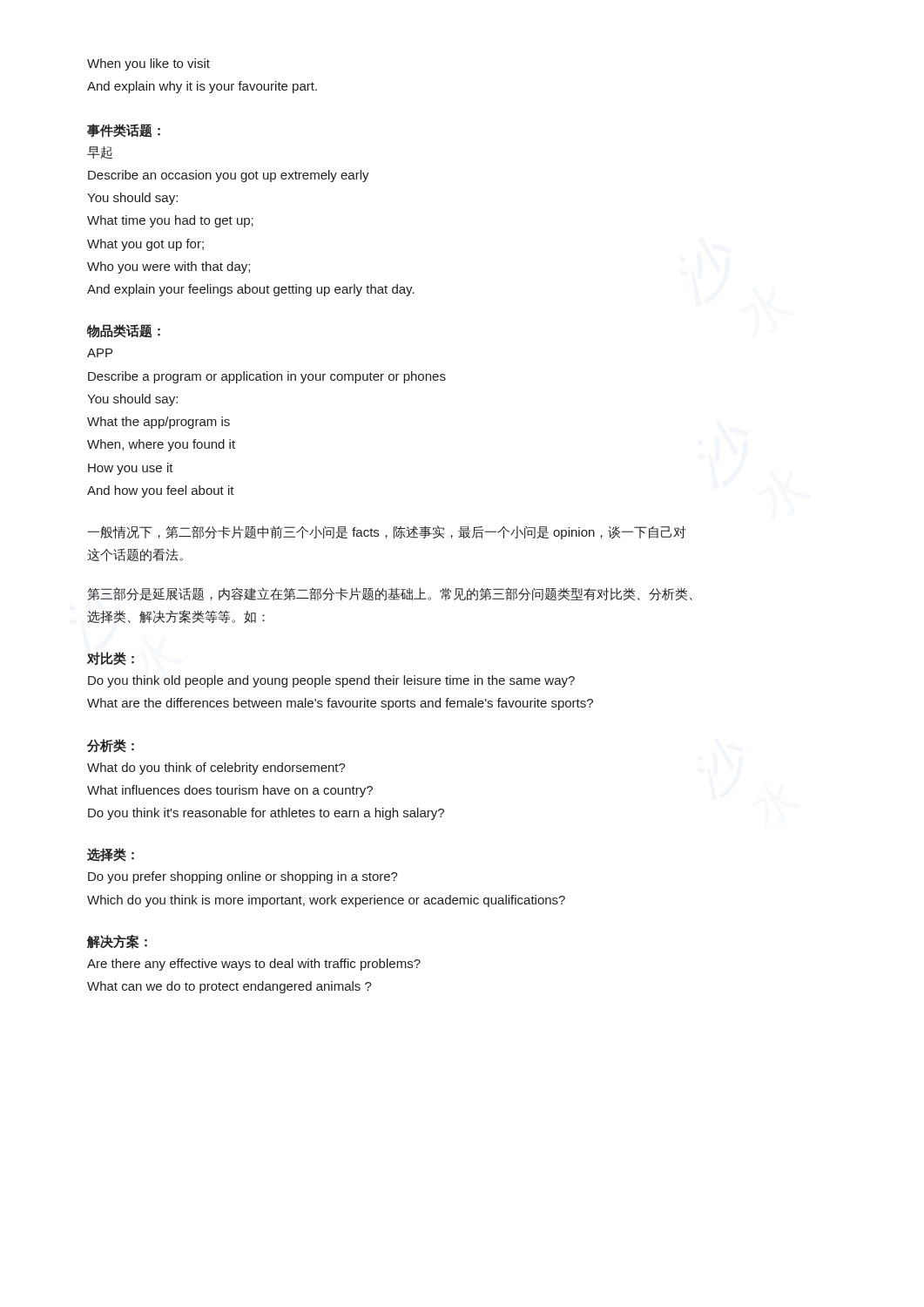Find the text block containing "早起 Describe an occasion you got up extremely"
The image size is (924, 1307).
click(x=100, y=152)
